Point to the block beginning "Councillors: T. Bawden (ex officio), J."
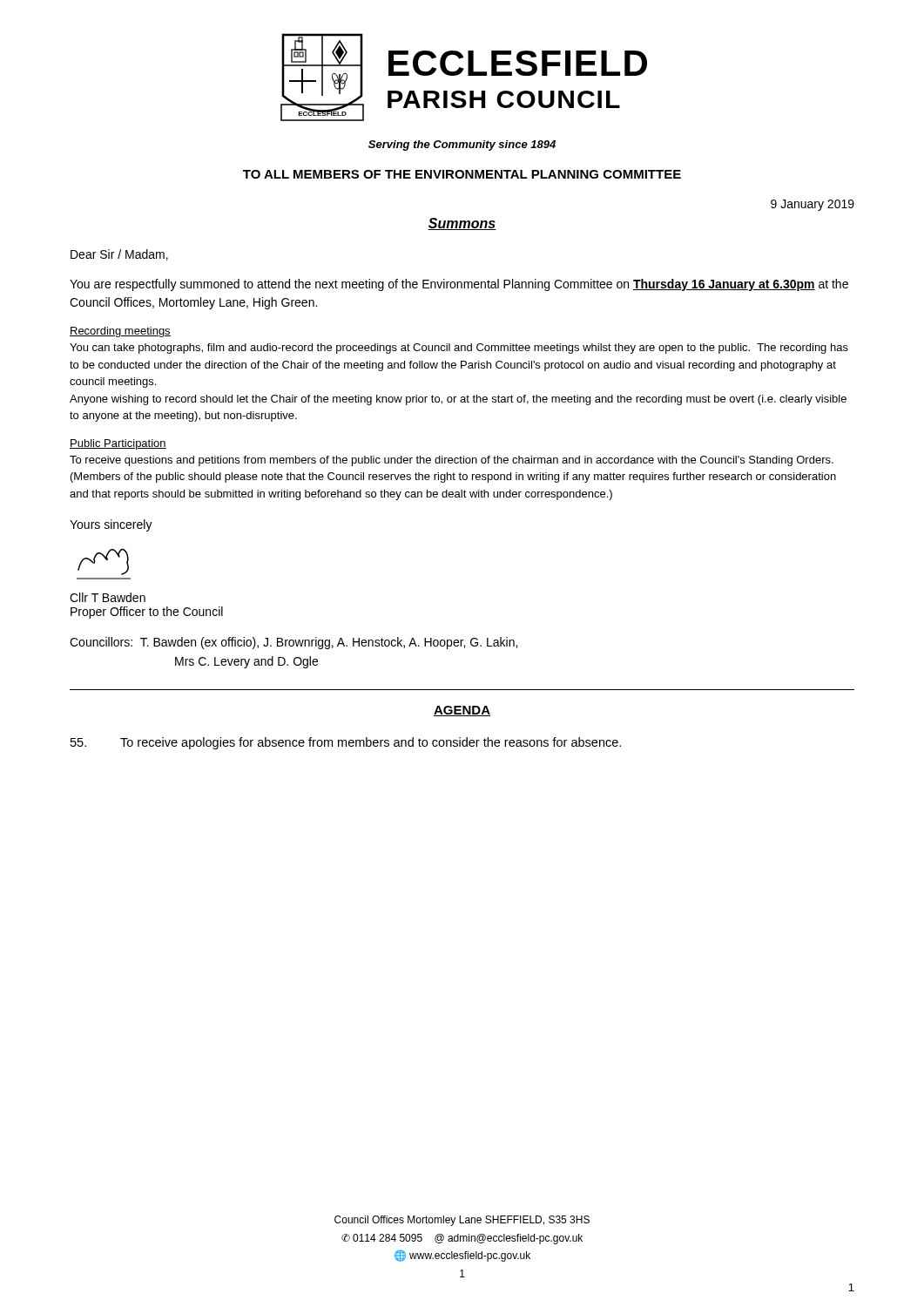 point(294,652)
